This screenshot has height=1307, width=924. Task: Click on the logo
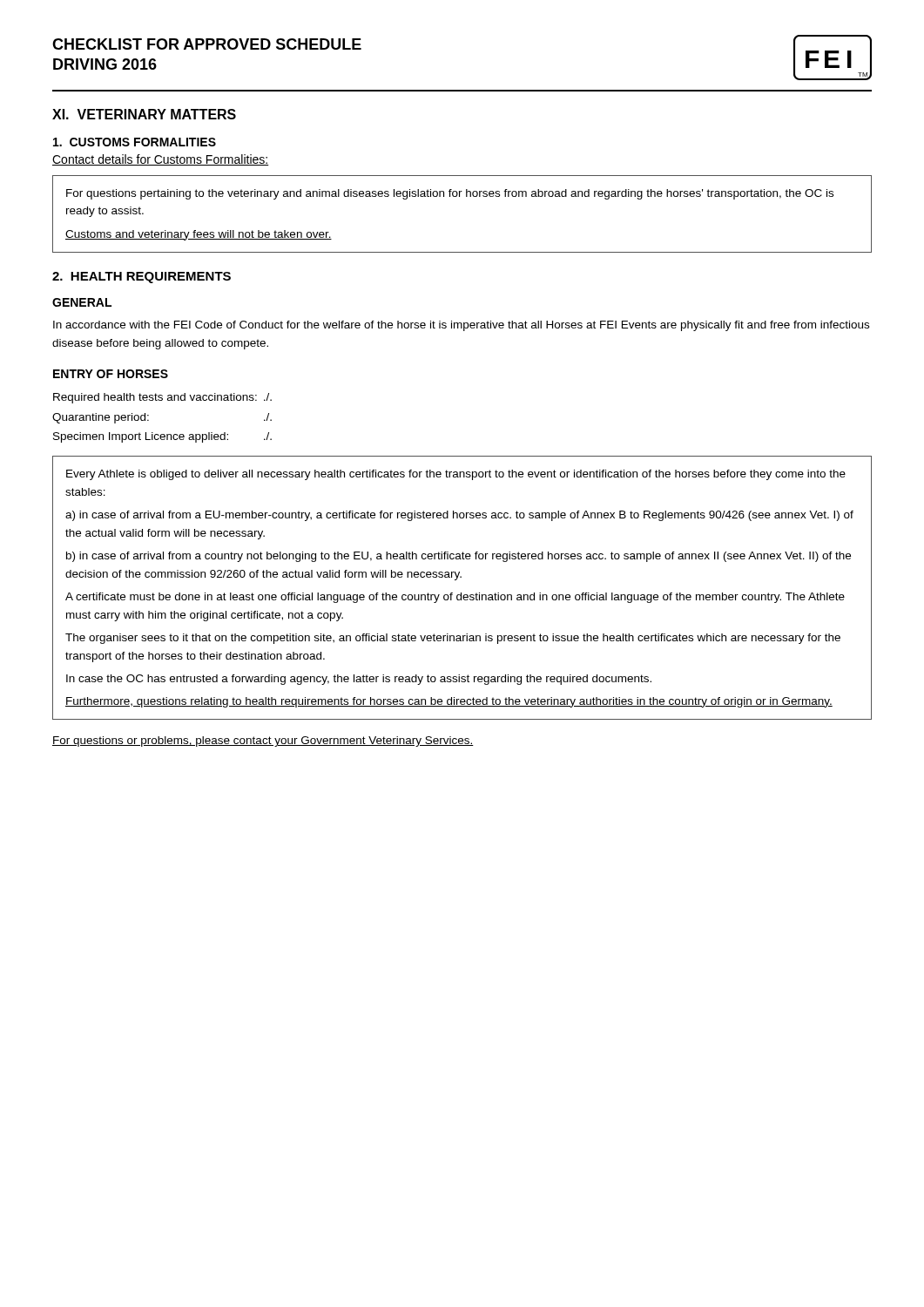point(833,59)
